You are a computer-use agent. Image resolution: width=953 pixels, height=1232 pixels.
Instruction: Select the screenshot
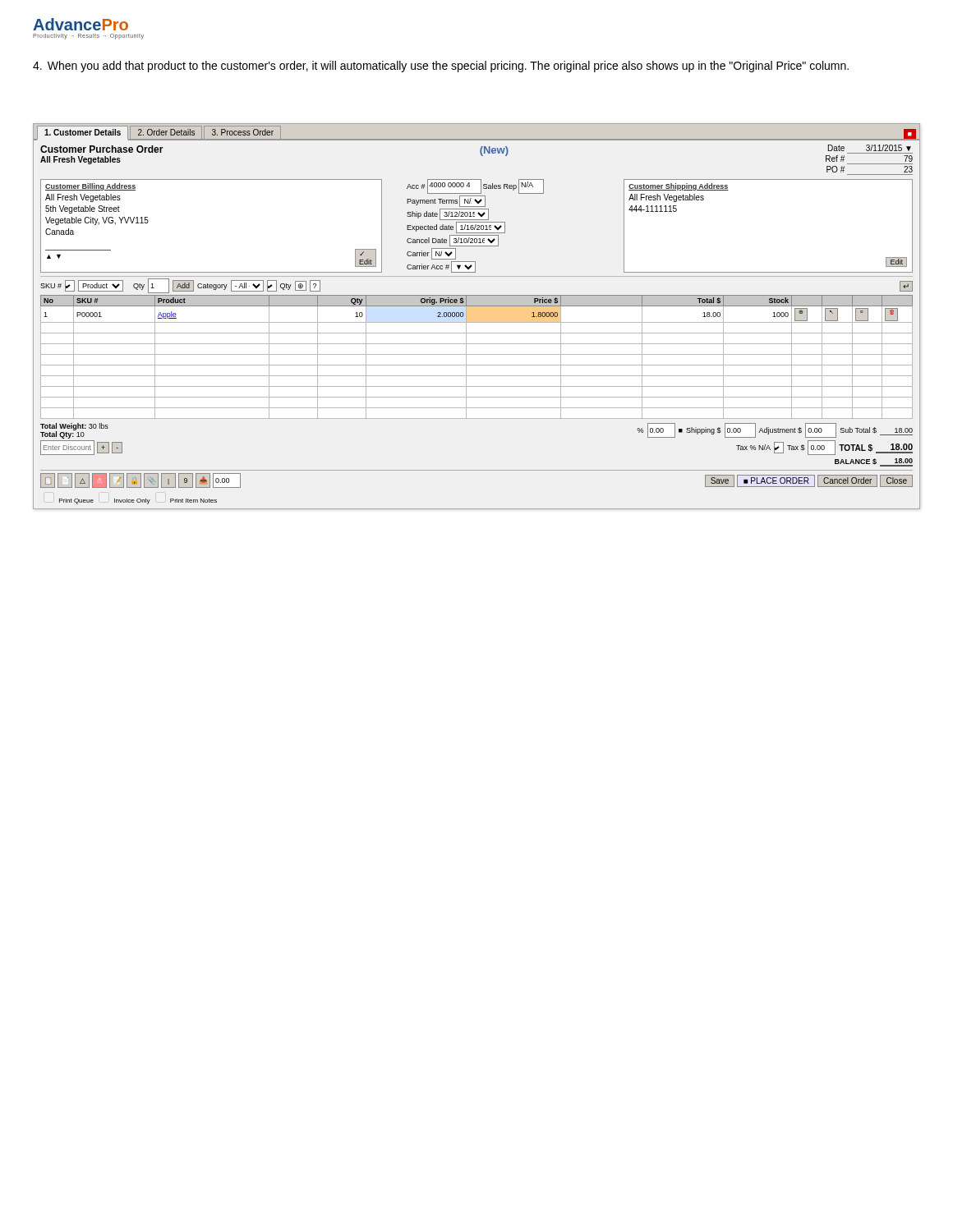tap(476, 316)
